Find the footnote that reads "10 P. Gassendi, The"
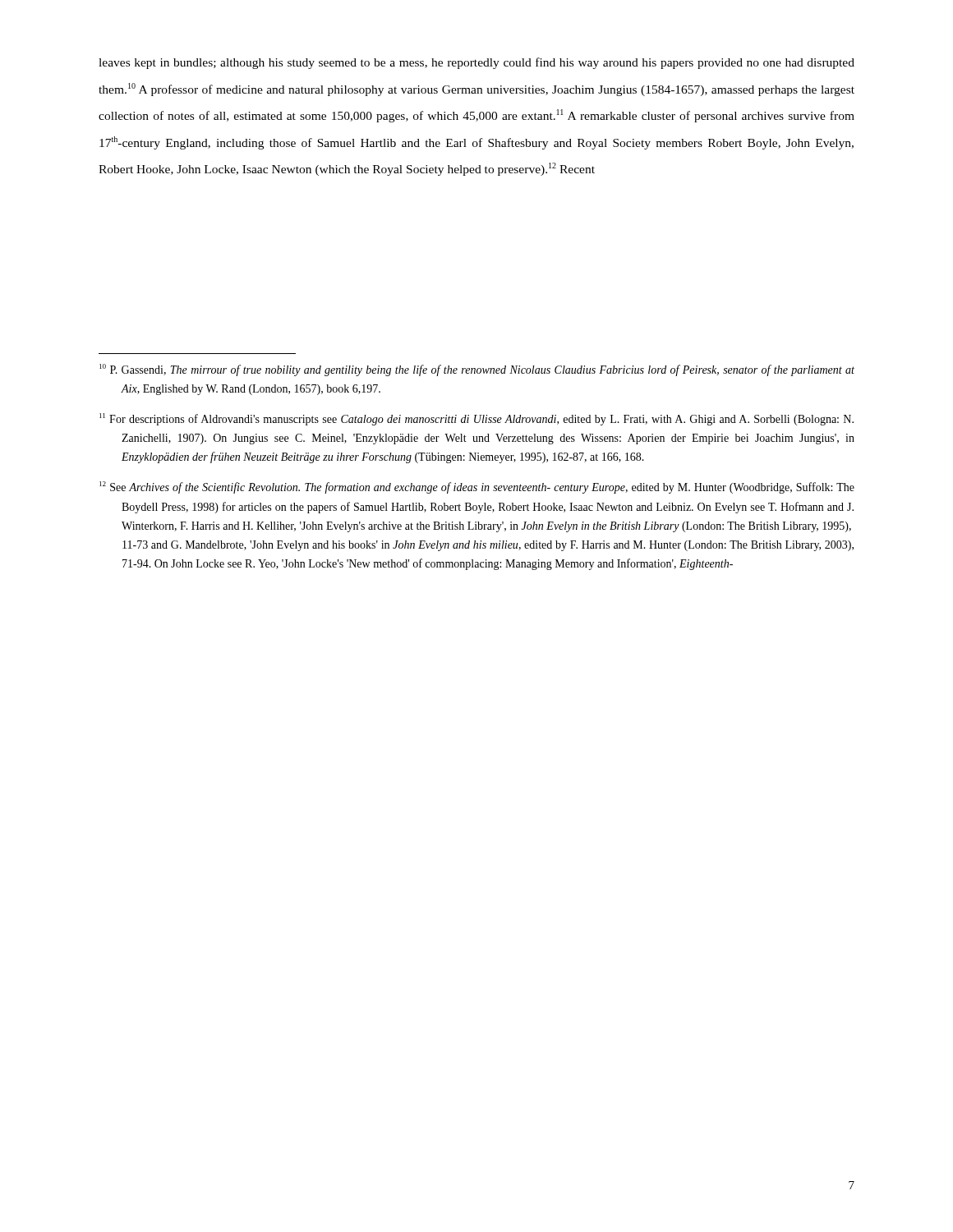 coord(476,379)
